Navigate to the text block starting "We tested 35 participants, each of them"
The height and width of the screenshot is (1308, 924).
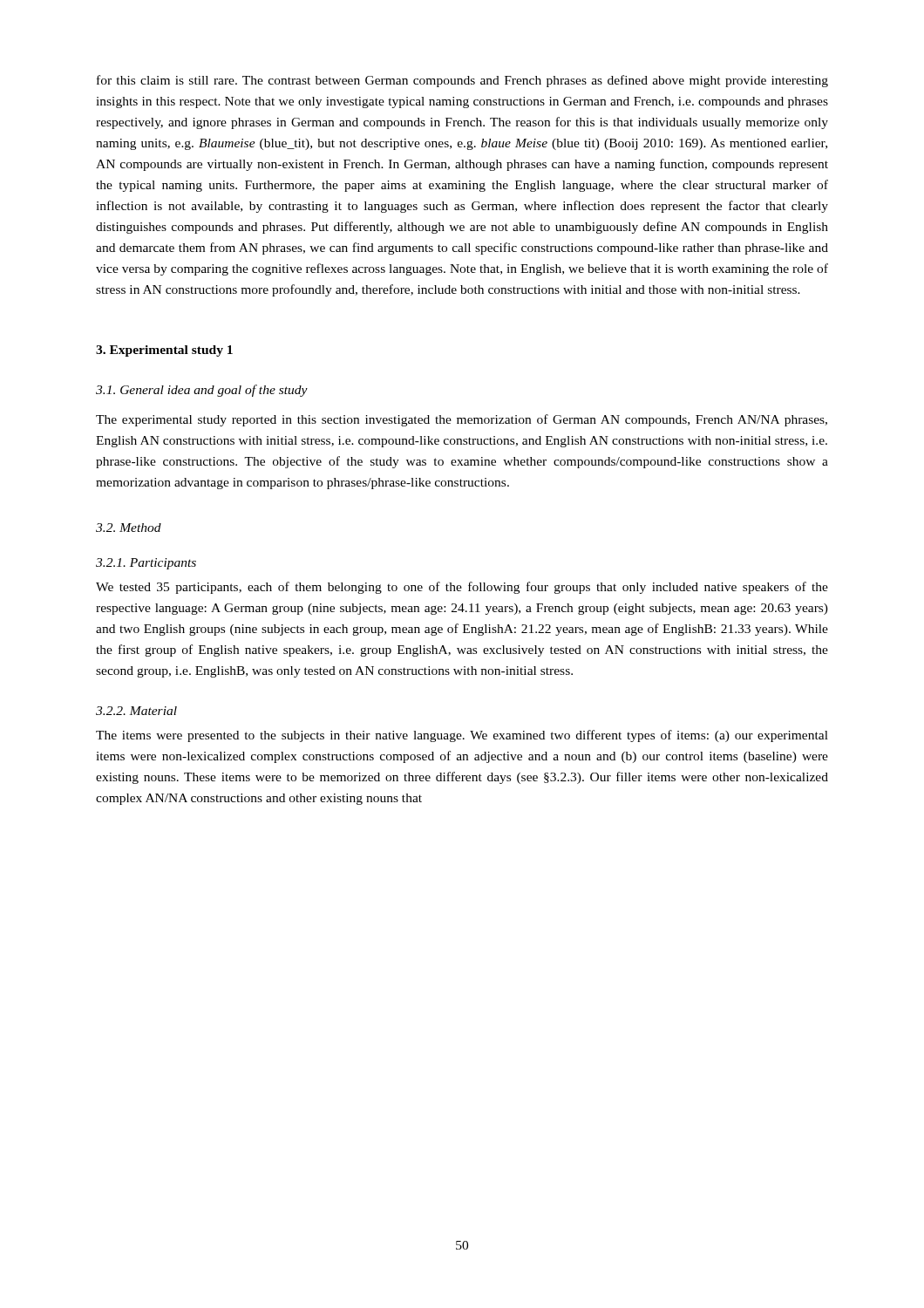[x=462, y=629]
